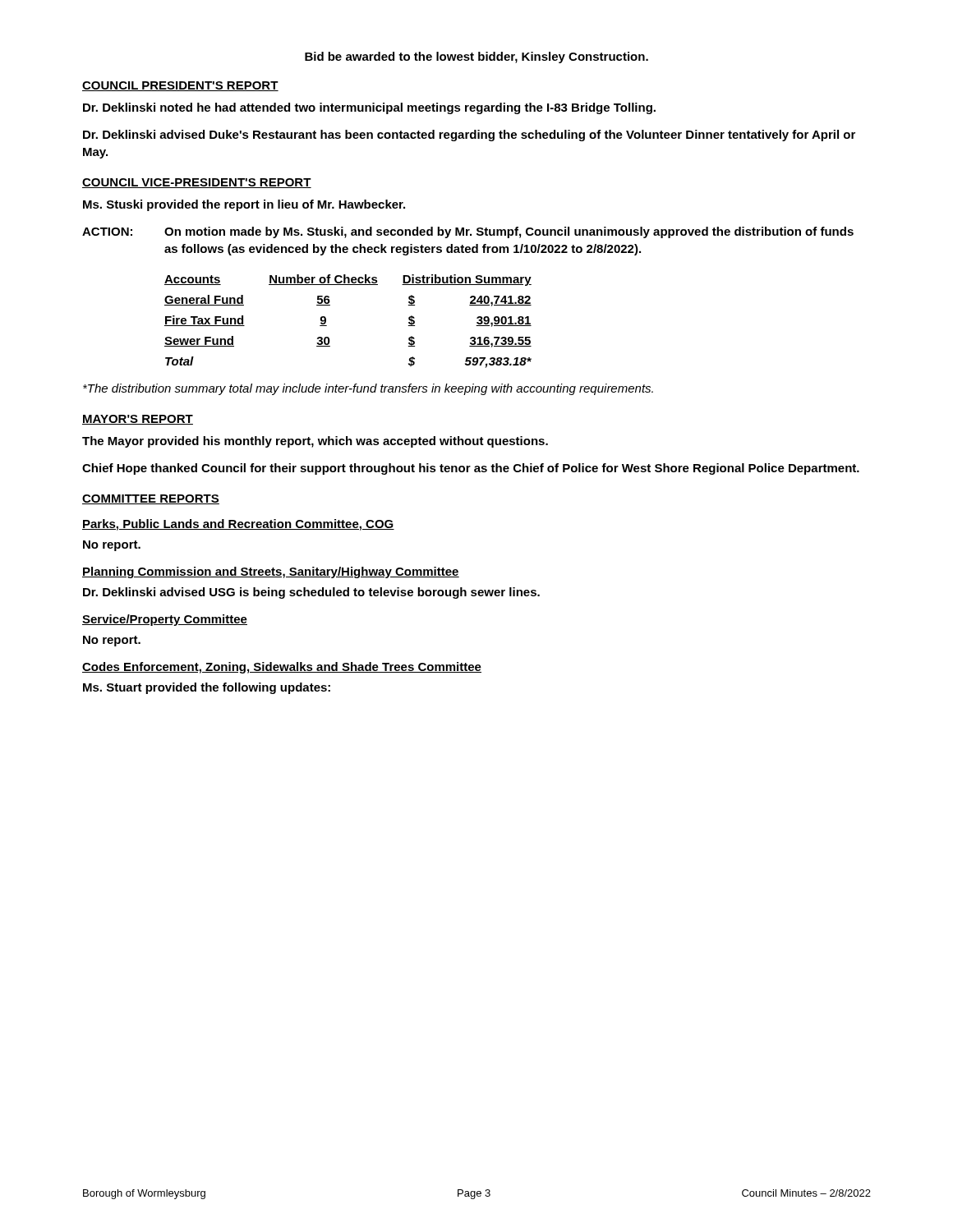Find the footnote that reads "The distribution summary"
Image resolution: width=953 pixels, height=1232 pixels.
tap(368, 388)
